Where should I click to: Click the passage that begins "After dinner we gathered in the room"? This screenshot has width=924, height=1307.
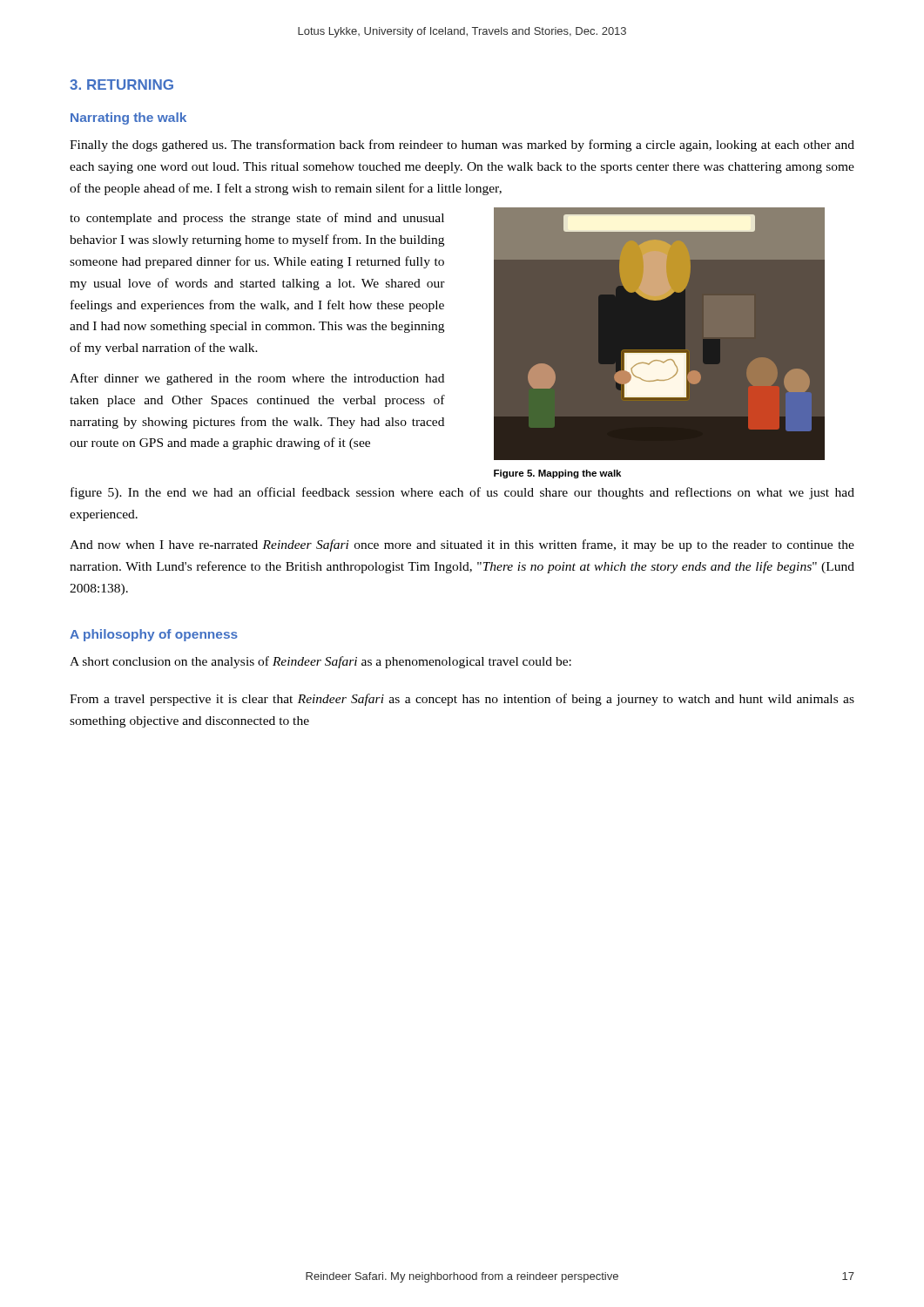(257, 410)
